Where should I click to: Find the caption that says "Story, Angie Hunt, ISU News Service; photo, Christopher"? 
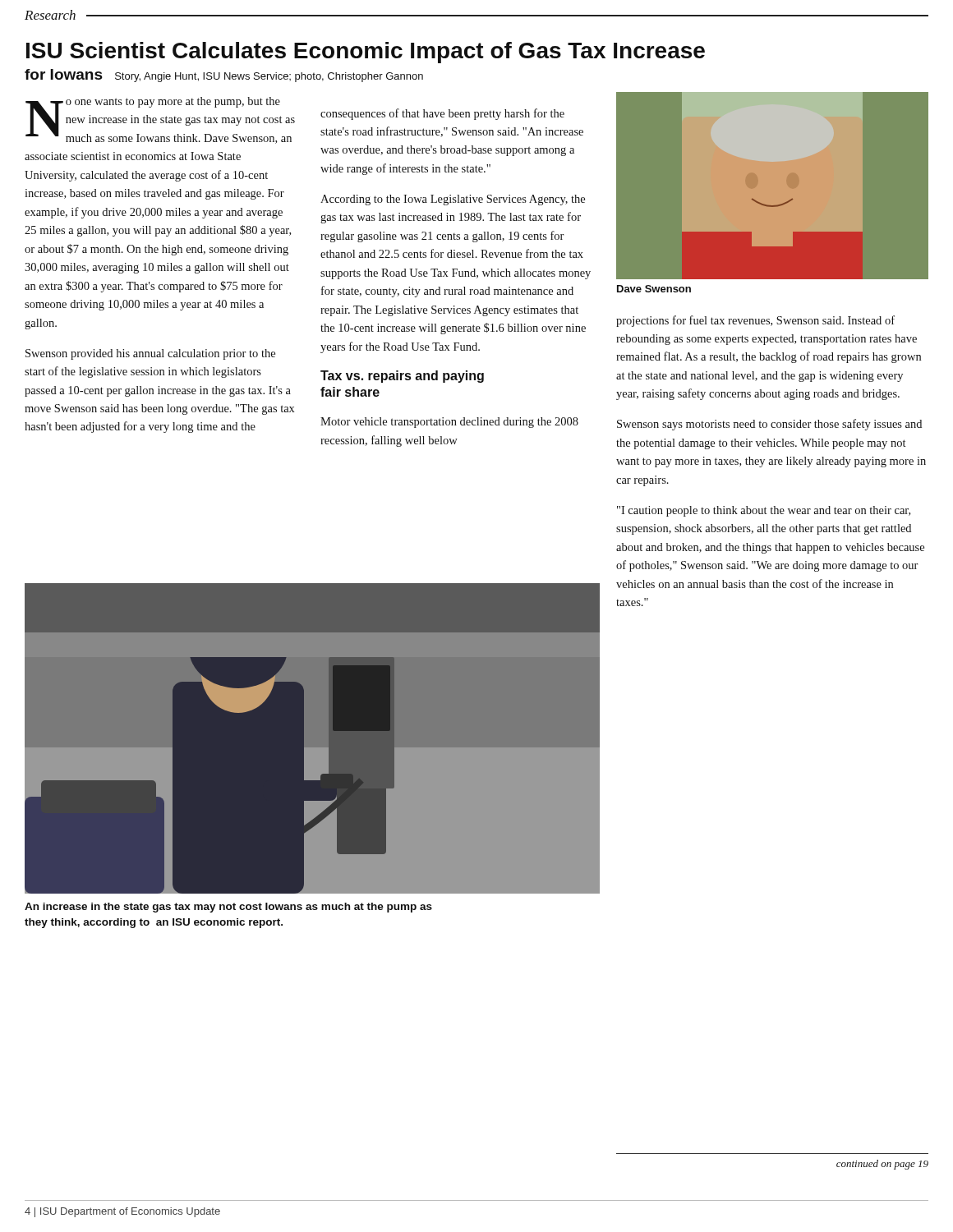click(269, 76)
